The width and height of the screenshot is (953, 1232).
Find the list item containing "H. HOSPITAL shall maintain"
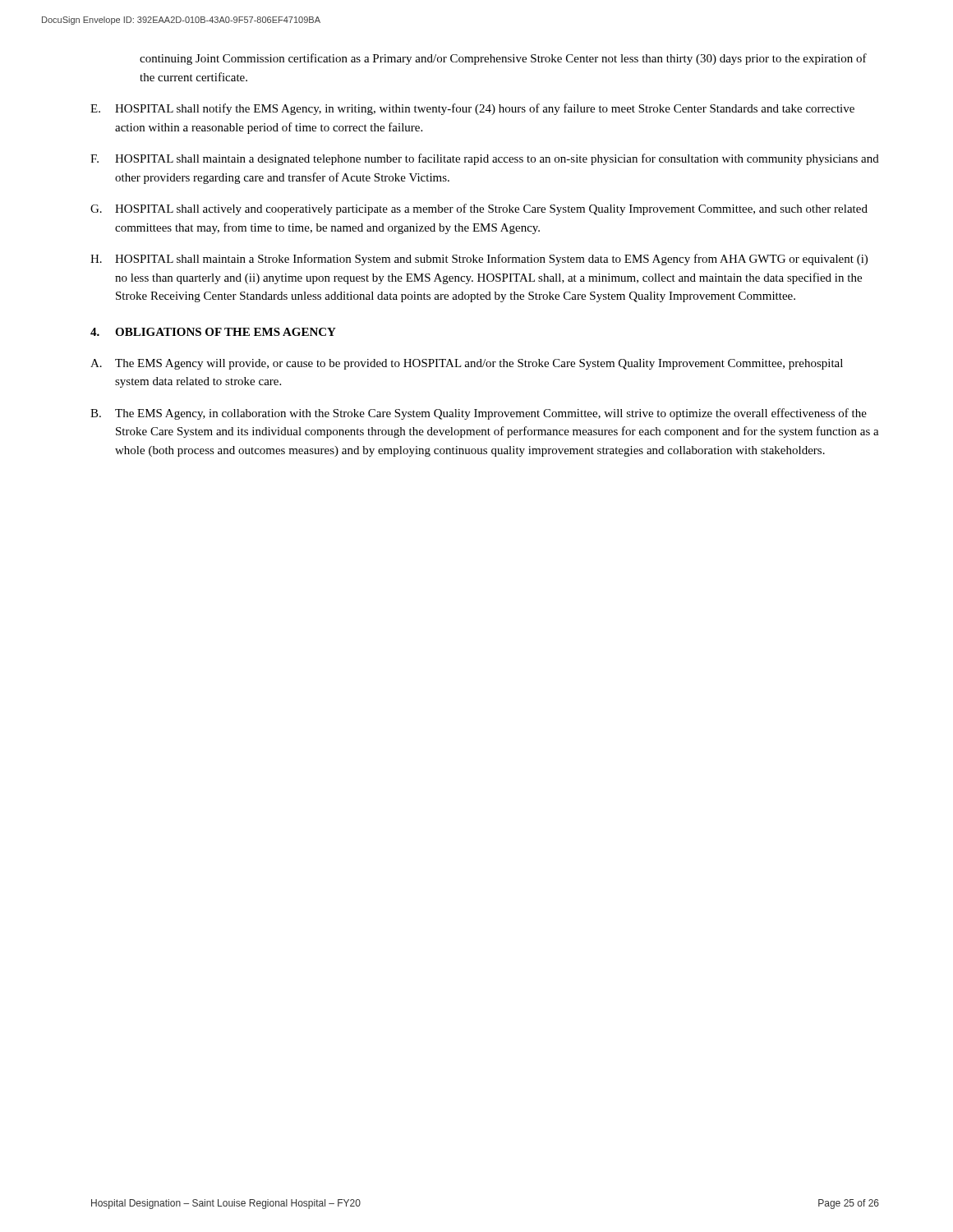[485, 277]
